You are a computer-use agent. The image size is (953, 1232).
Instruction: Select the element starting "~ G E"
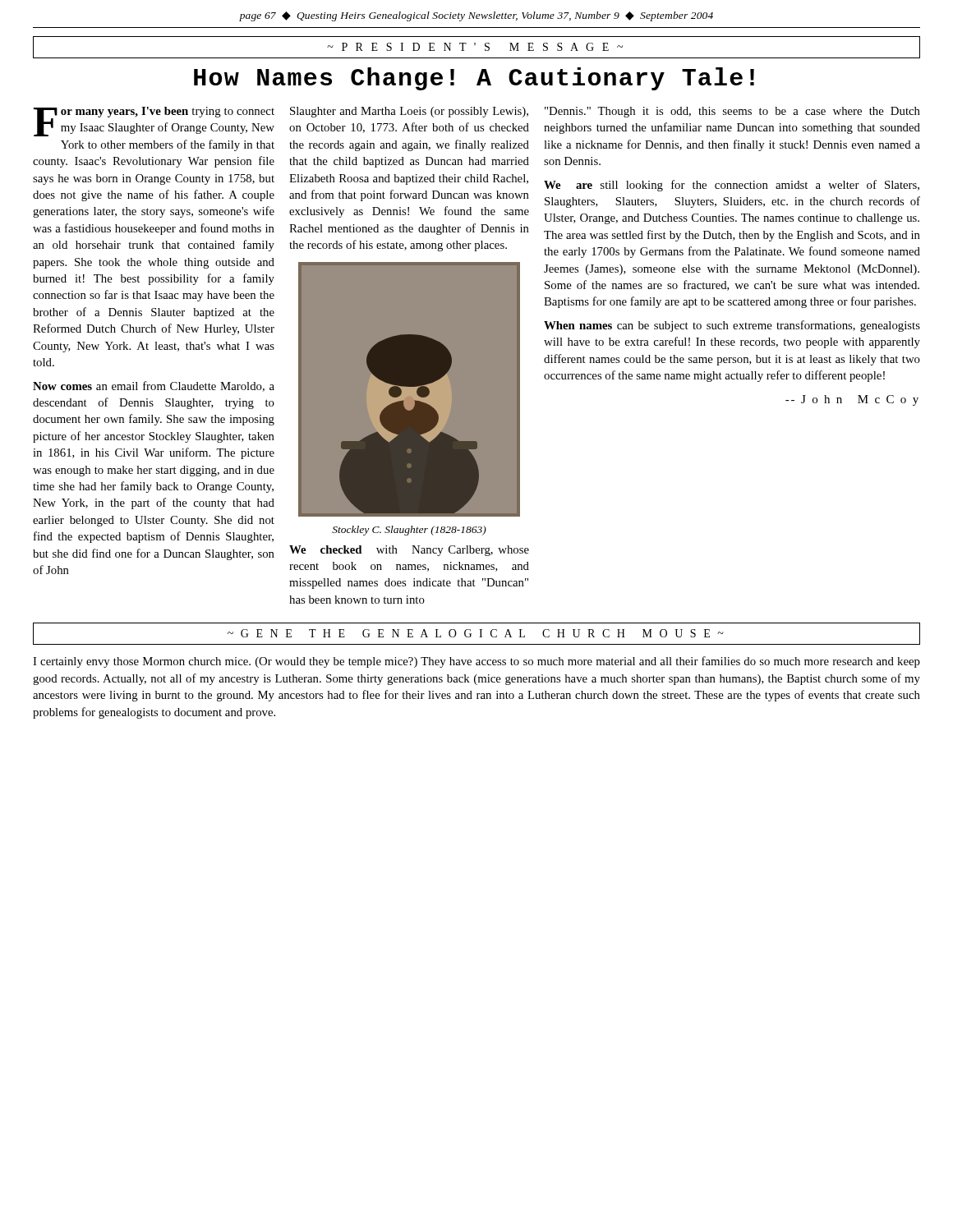coord(476,634)
